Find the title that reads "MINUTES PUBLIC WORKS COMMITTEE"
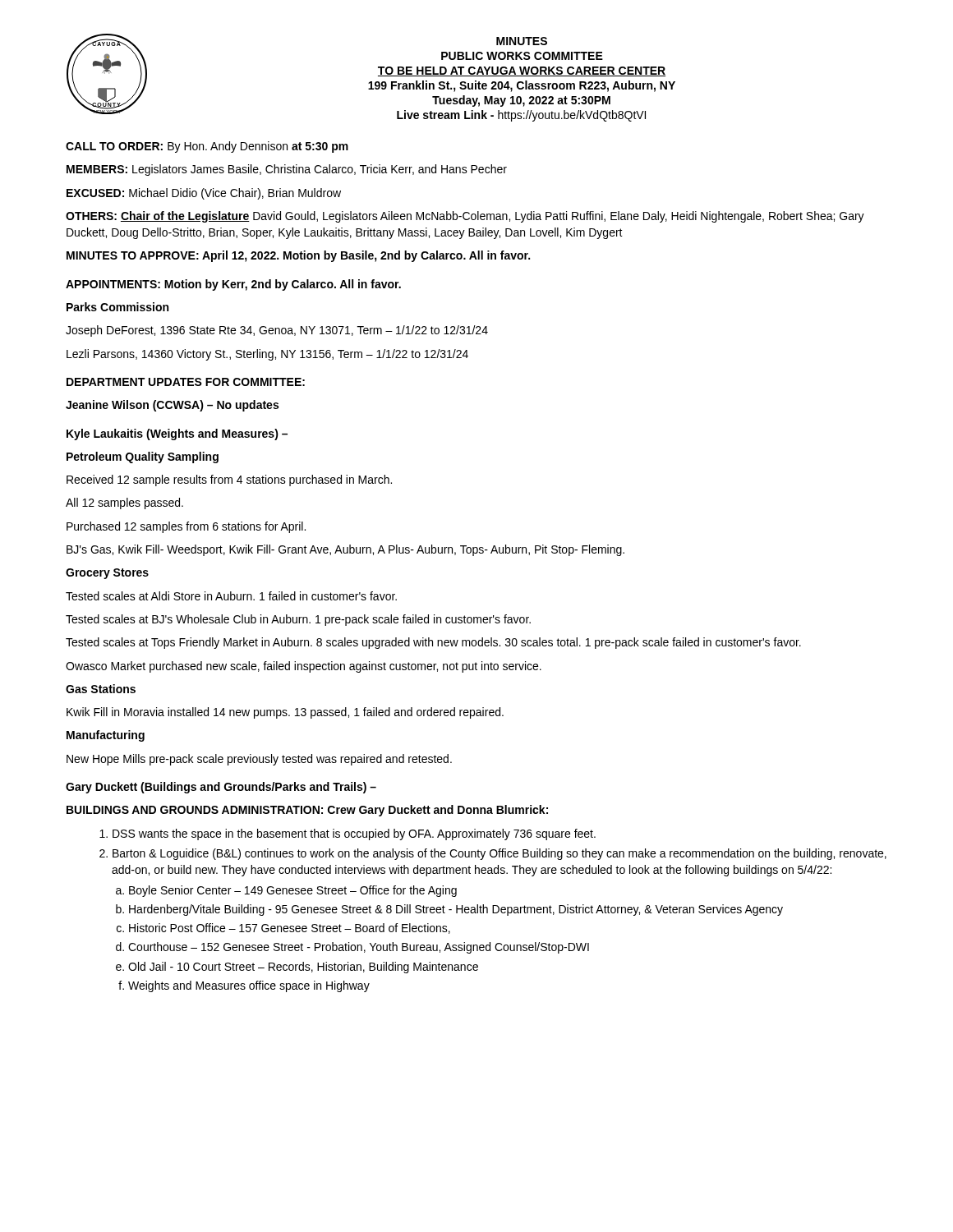The height and width of the screenshot is (1232, 953). [522, 78]
